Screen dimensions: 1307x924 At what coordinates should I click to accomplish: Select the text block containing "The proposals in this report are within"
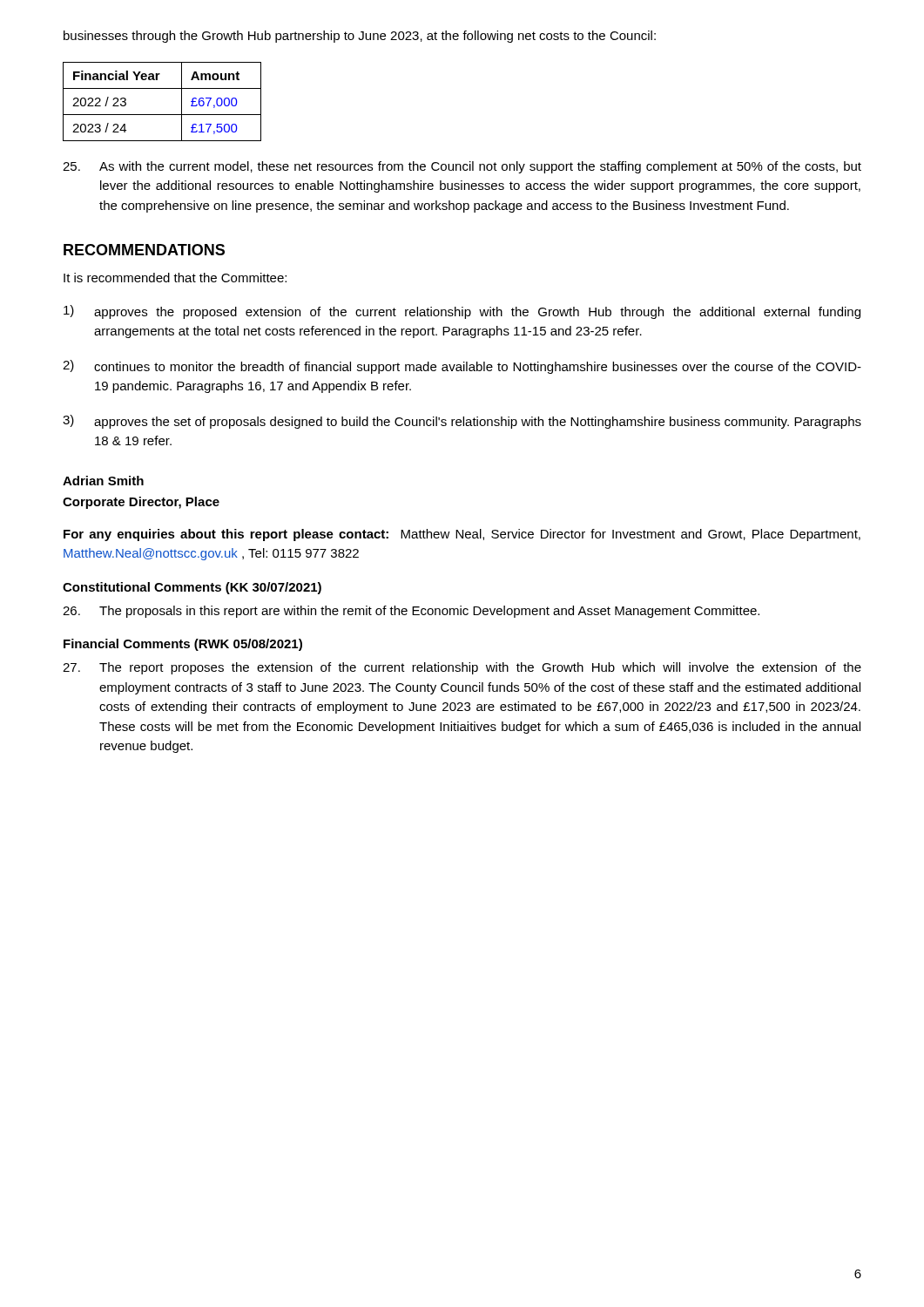tap(462, 611)
